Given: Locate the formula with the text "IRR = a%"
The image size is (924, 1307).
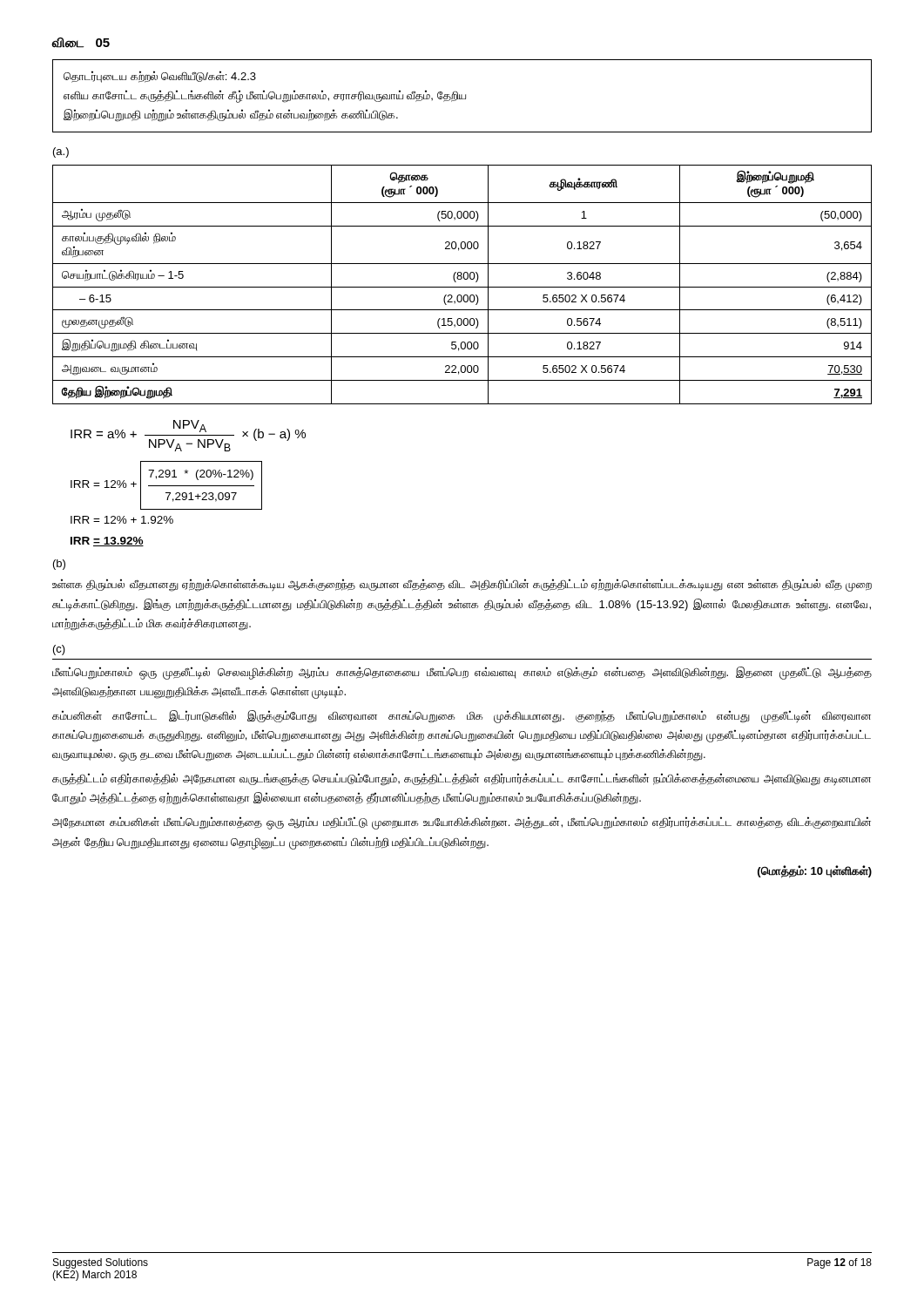Looking at the screenshot, I should click(188, 435).
